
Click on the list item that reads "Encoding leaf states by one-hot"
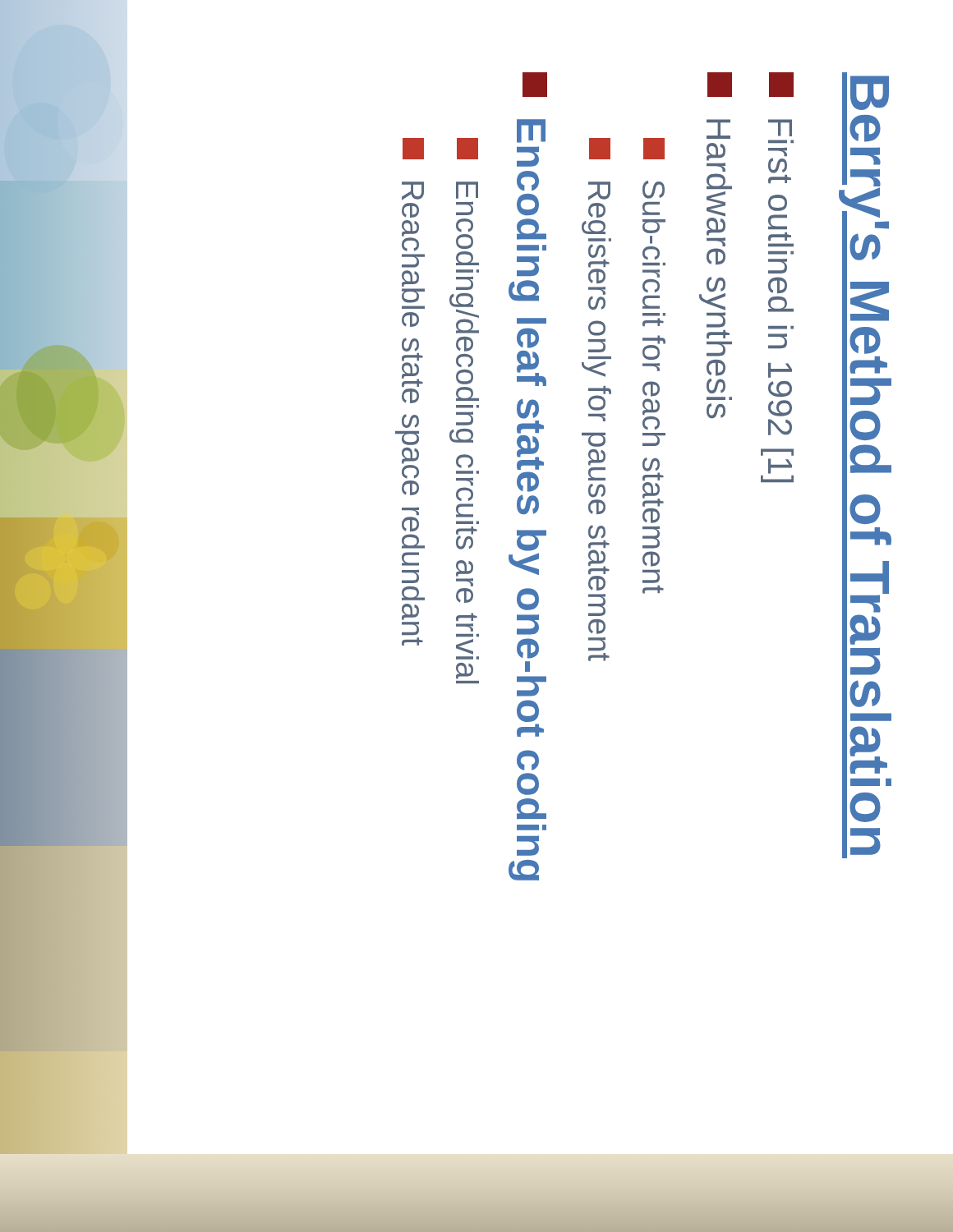[530, 477]
